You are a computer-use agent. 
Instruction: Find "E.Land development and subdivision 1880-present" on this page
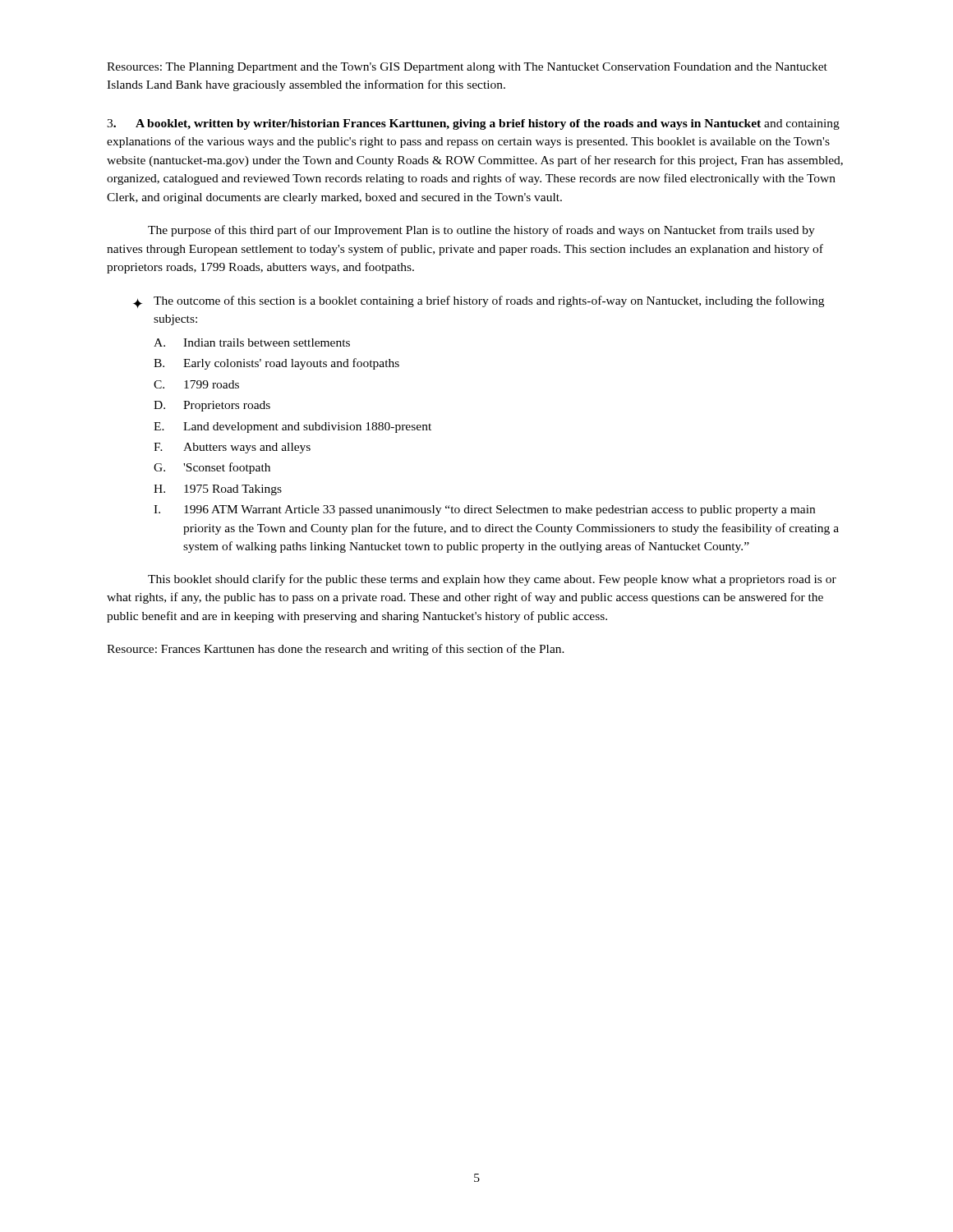point(292,428)
